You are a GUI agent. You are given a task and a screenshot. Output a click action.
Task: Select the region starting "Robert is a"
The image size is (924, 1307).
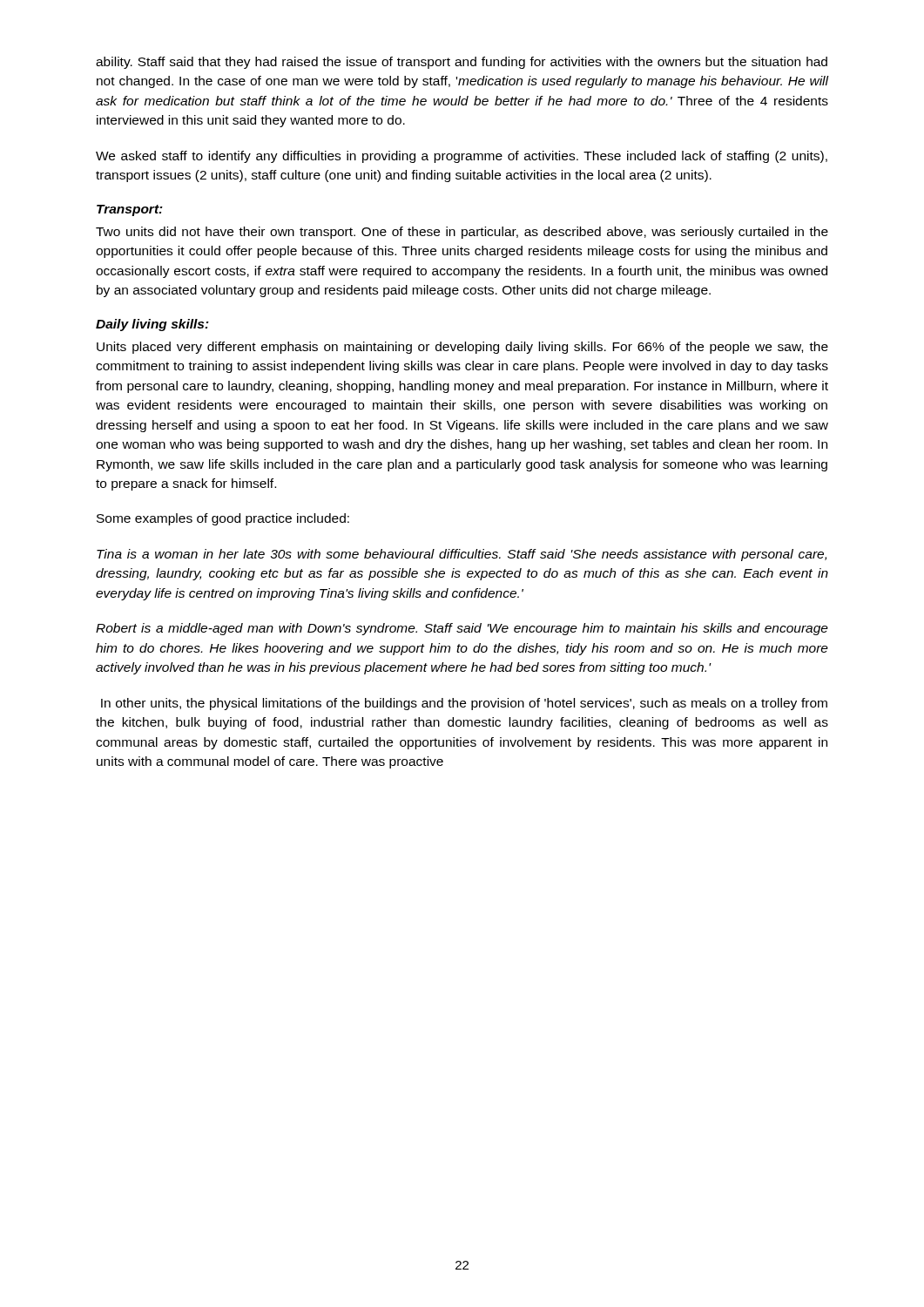point(462,648)
